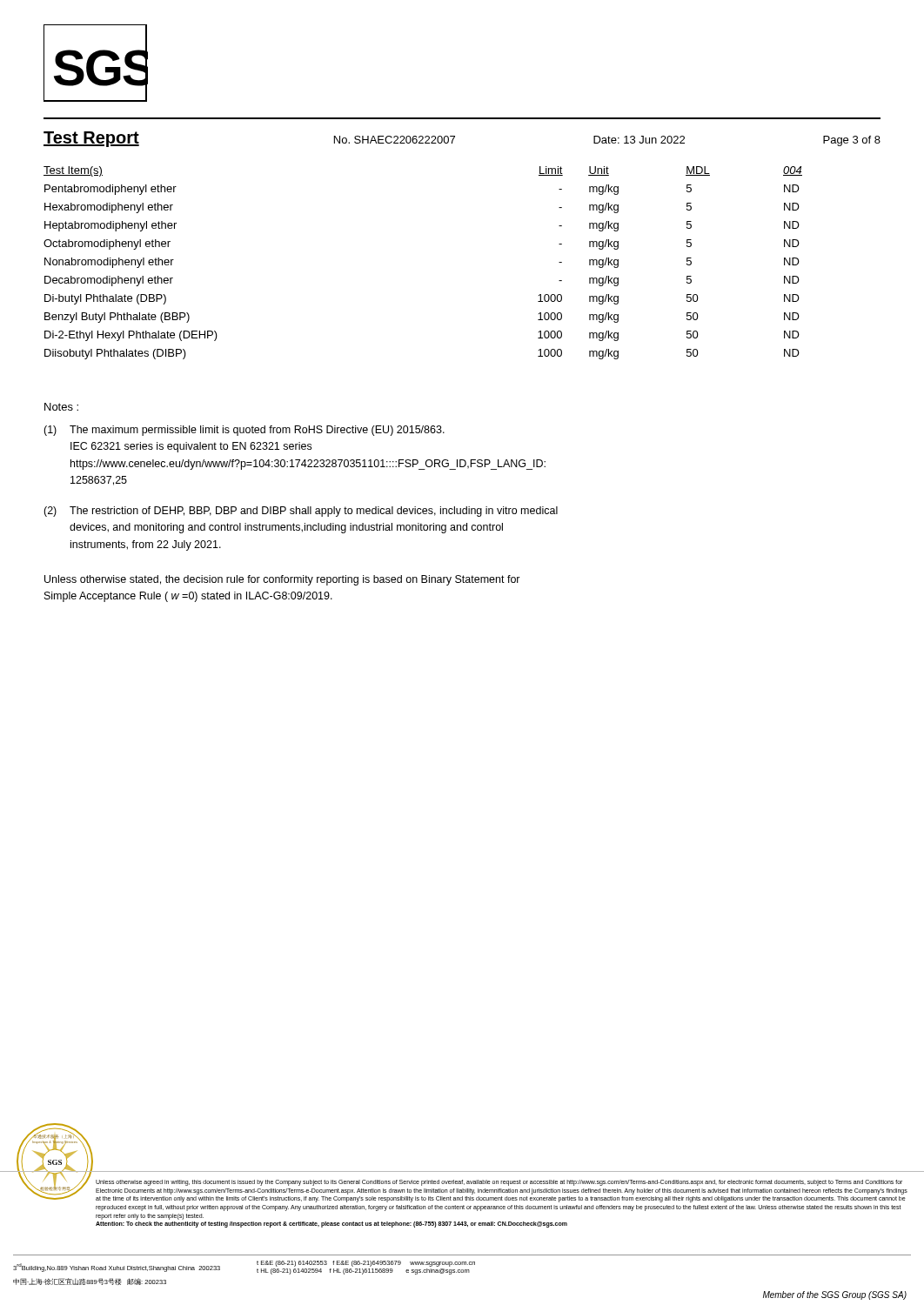Find the section header with the text "Test Report No. SHAEC2206222007 Date: 13 Jun"
924x1305 pixels.
462,133
